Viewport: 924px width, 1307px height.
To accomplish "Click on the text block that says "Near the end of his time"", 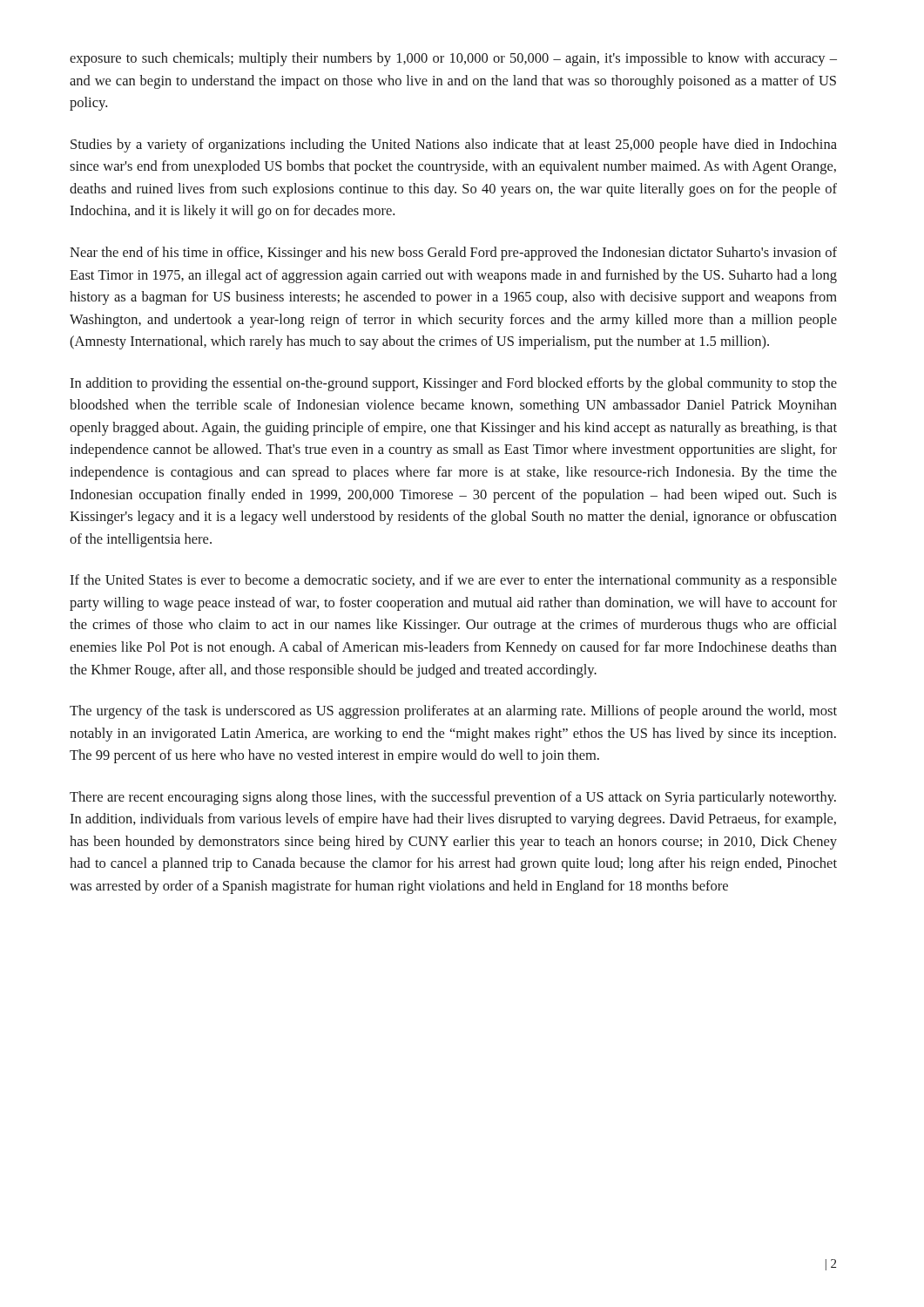I will pos(453,297).
